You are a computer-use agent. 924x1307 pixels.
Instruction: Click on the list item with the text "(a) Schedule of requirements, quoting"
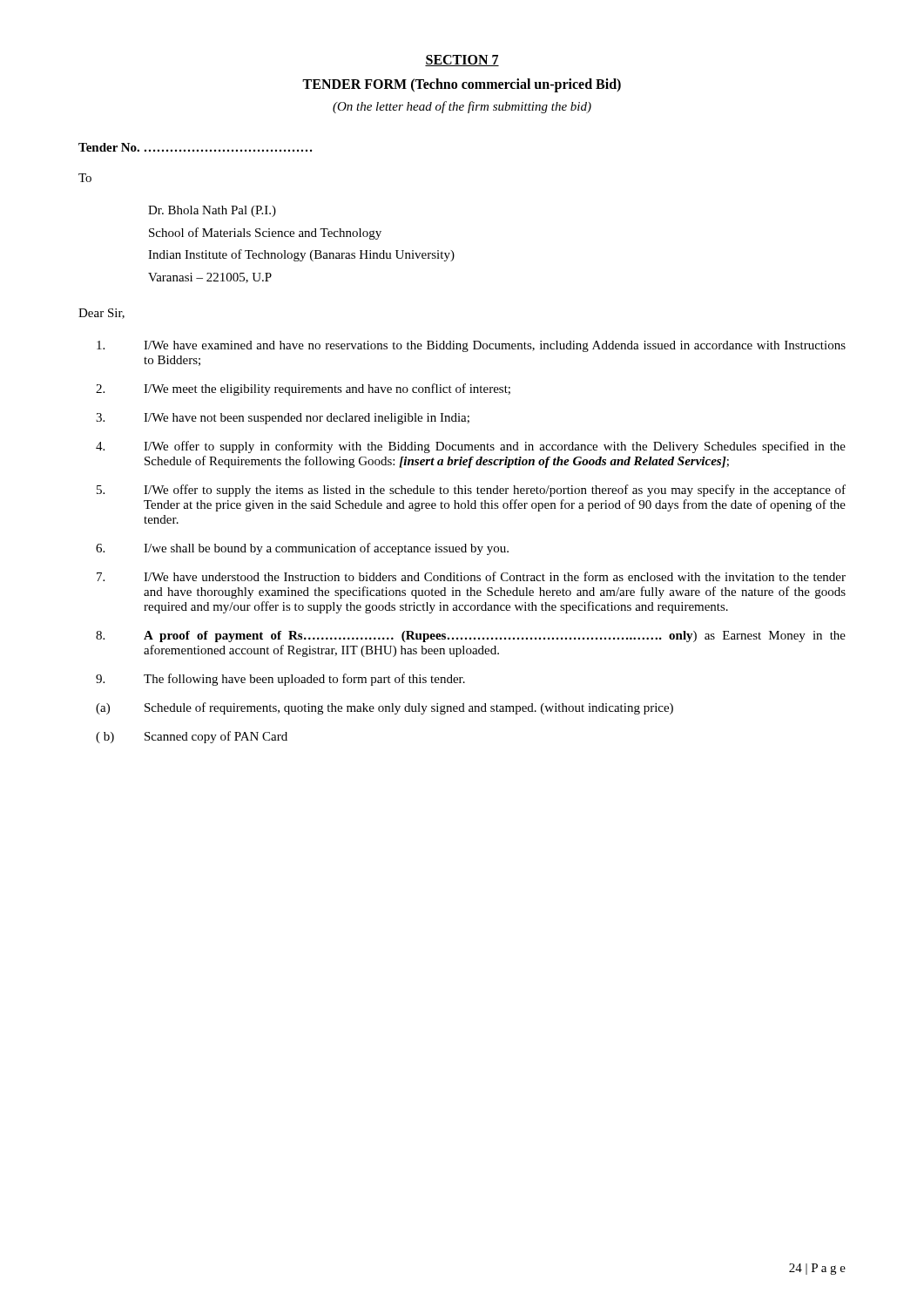pyautogui.click(x=462, y=708)
